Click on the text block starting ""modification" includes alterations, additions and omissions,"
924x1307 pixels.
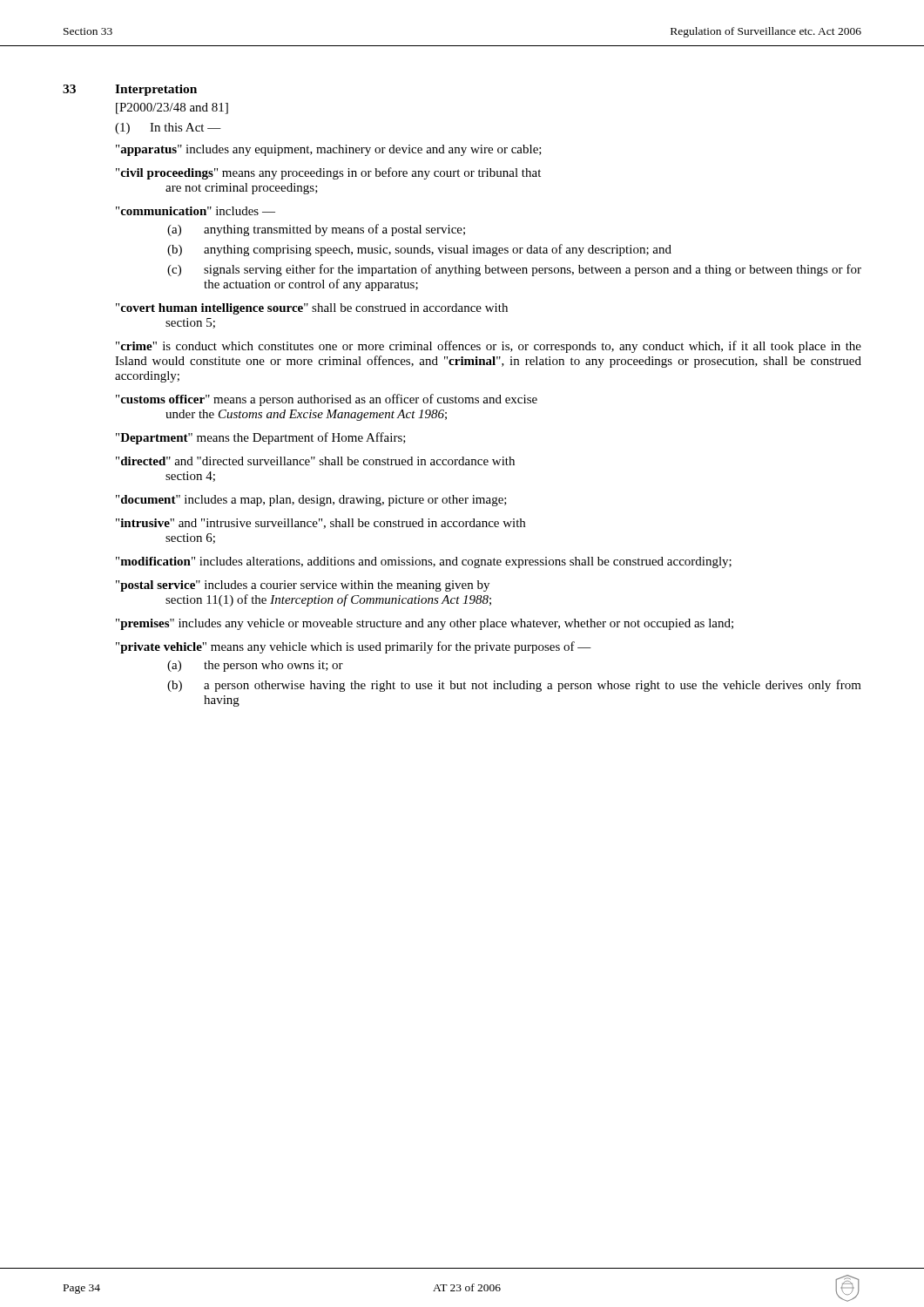pos(424,561)
